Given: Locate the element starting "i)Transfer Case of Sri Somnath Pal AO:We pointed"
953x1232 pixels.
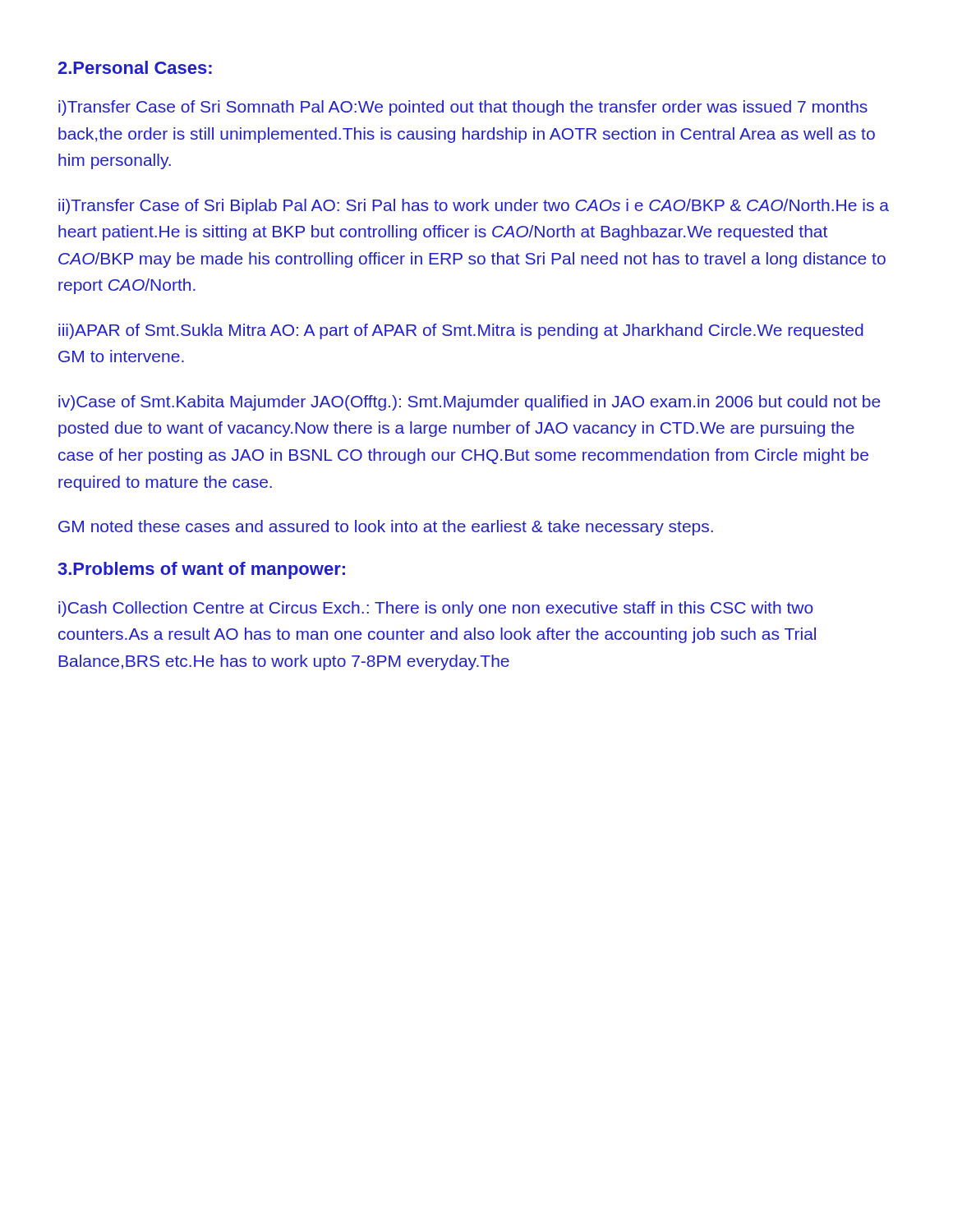Looking at the screenshot, I should [x=466, y=133].
